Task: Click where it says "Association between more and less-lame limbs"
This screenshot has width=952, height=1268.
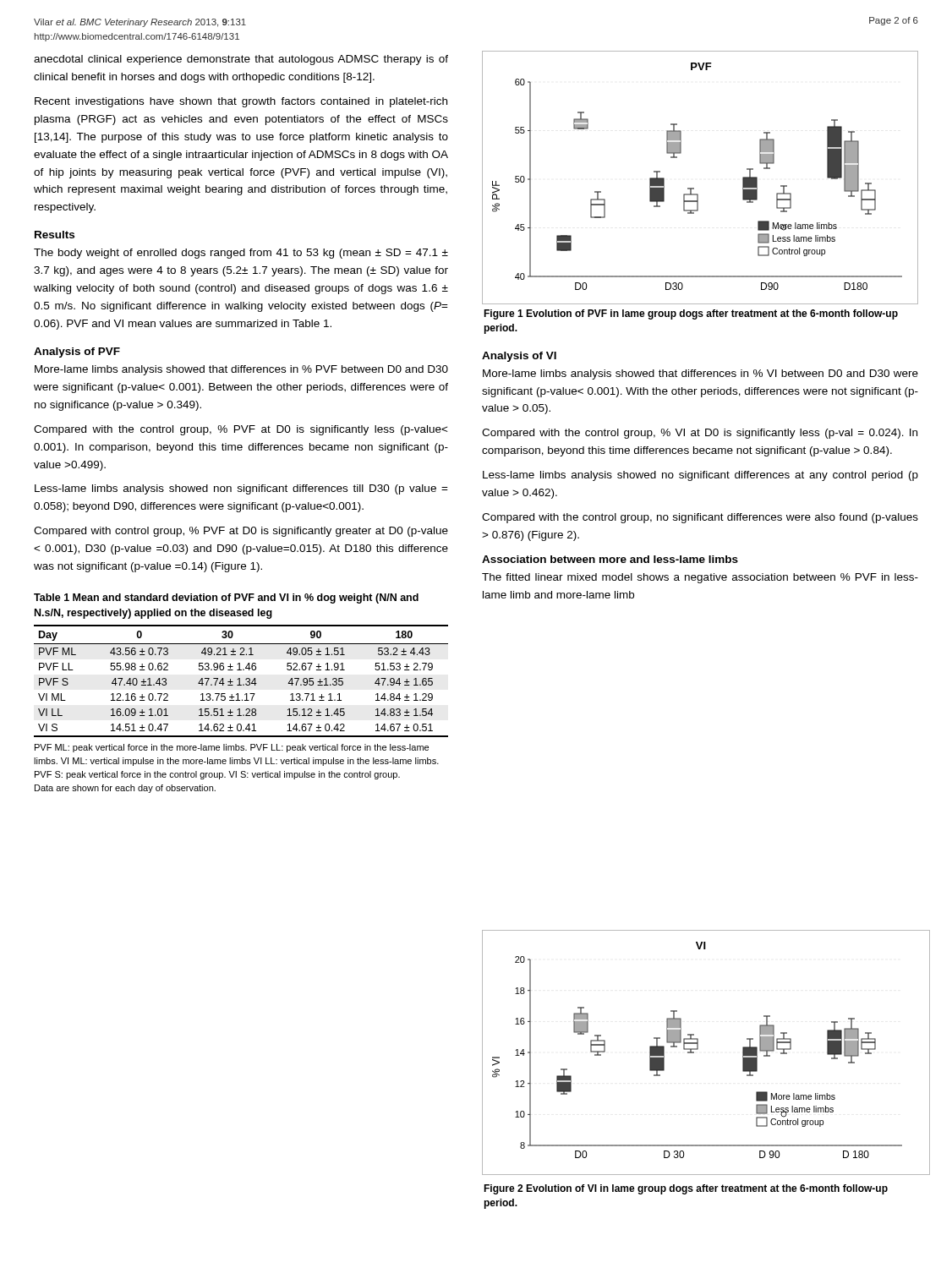Action: click(610, 559)
